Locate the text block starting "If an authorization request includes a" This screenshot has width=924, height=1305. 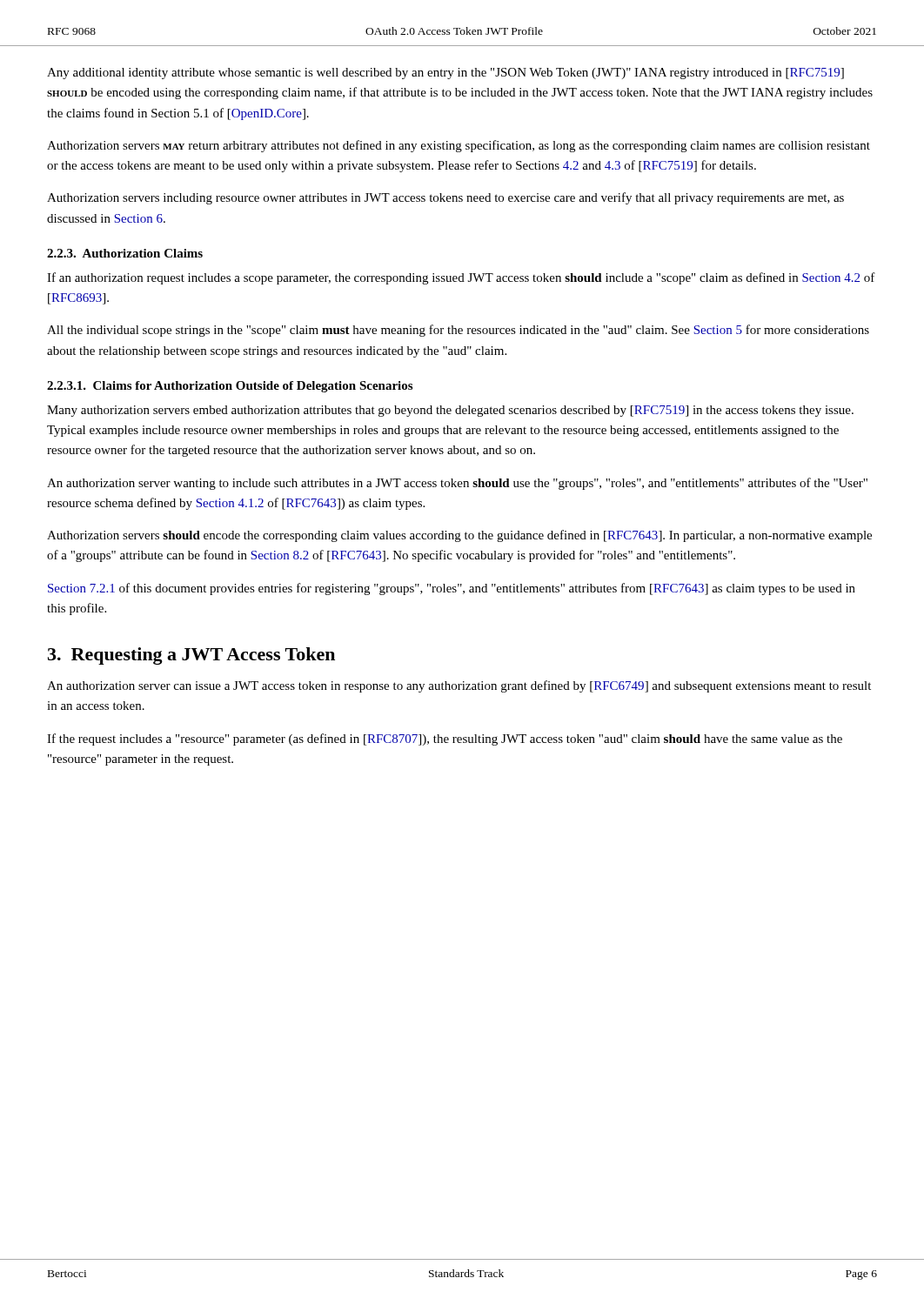tap(461, 287)
